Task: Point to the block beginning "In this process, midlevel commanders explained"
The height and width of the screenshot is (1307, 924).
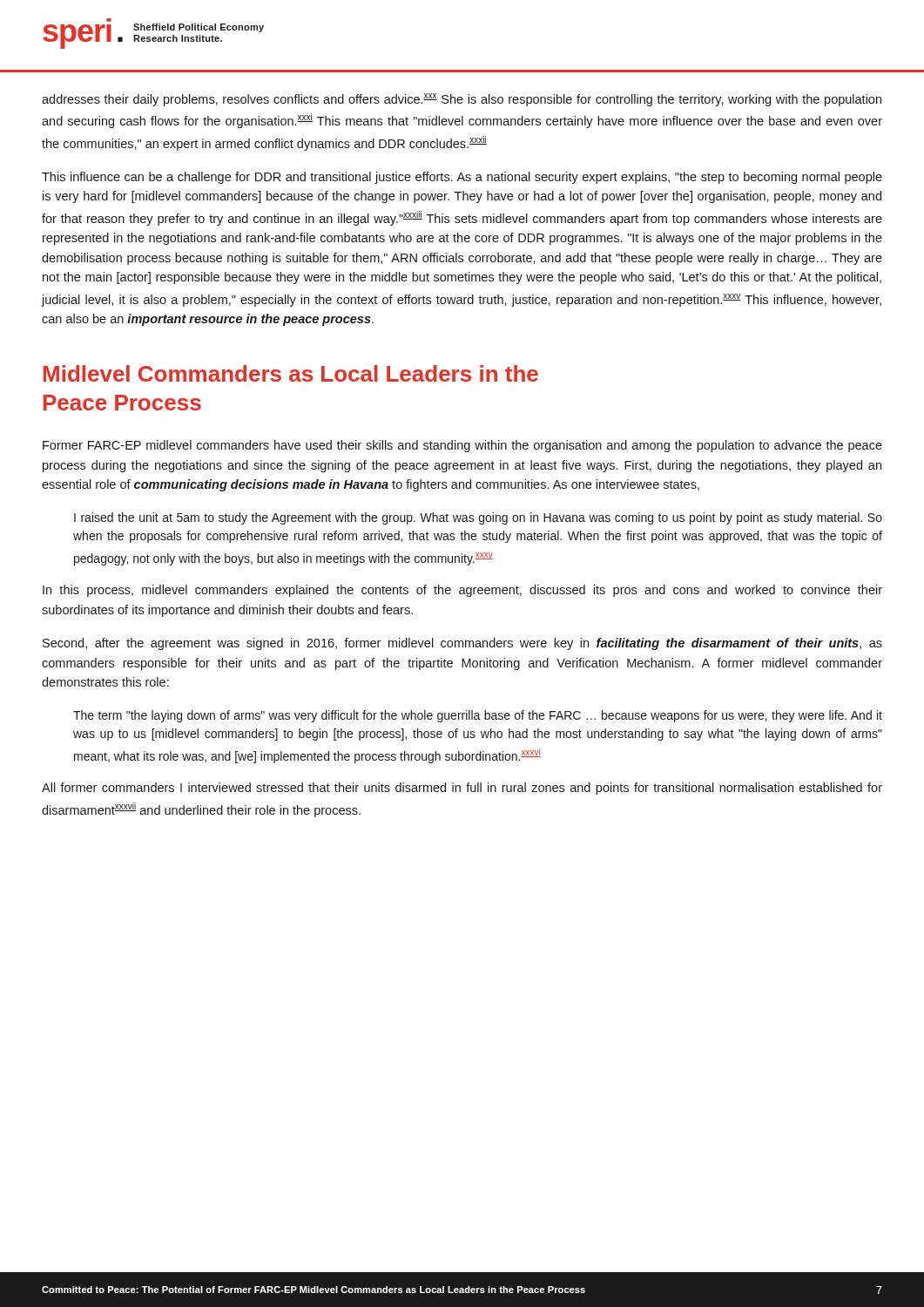Action: [462, 600]
